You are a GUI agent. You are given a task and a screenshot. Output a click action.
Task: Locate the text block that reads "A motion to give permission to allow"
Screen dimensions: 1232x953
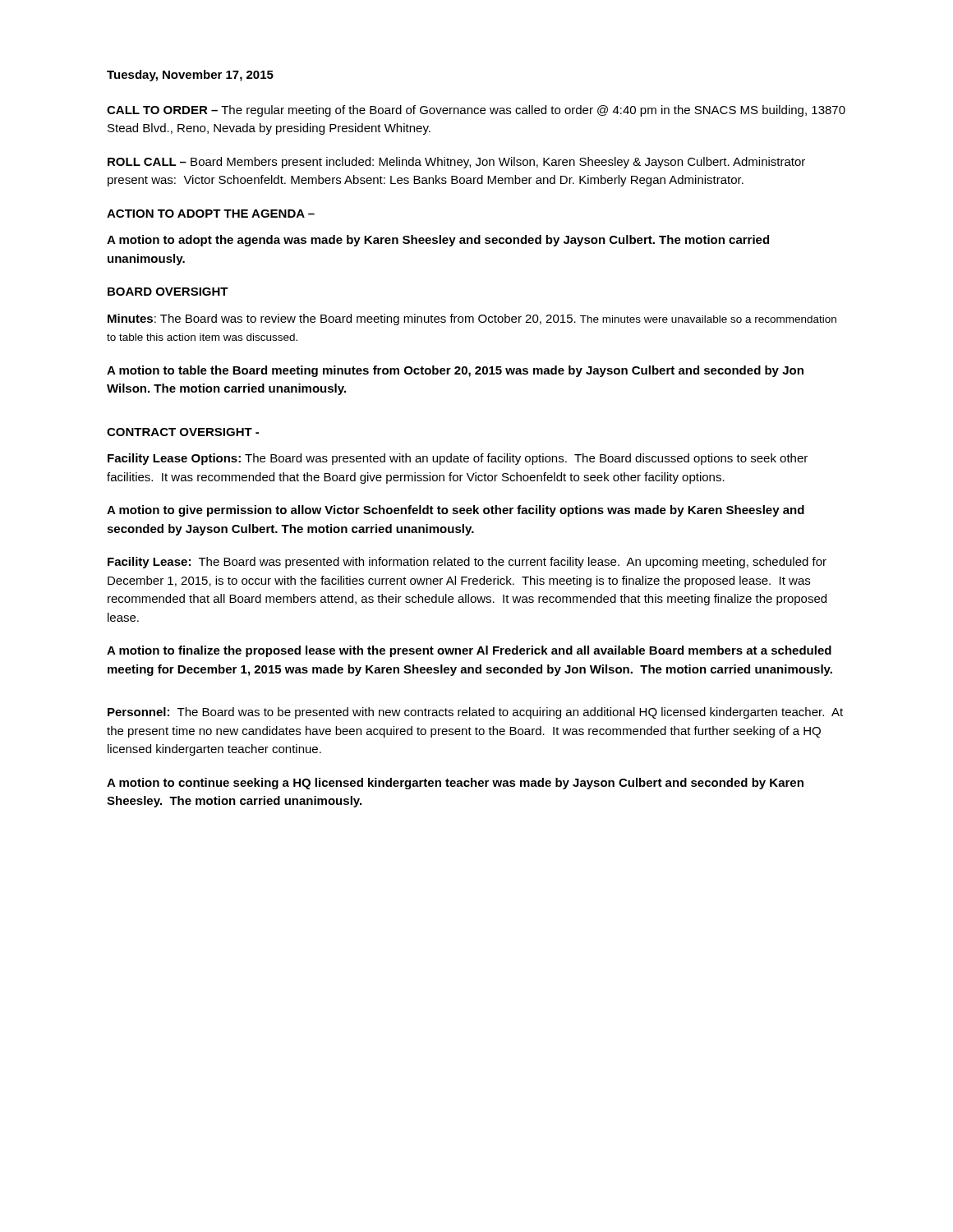[x=476, y=520]
